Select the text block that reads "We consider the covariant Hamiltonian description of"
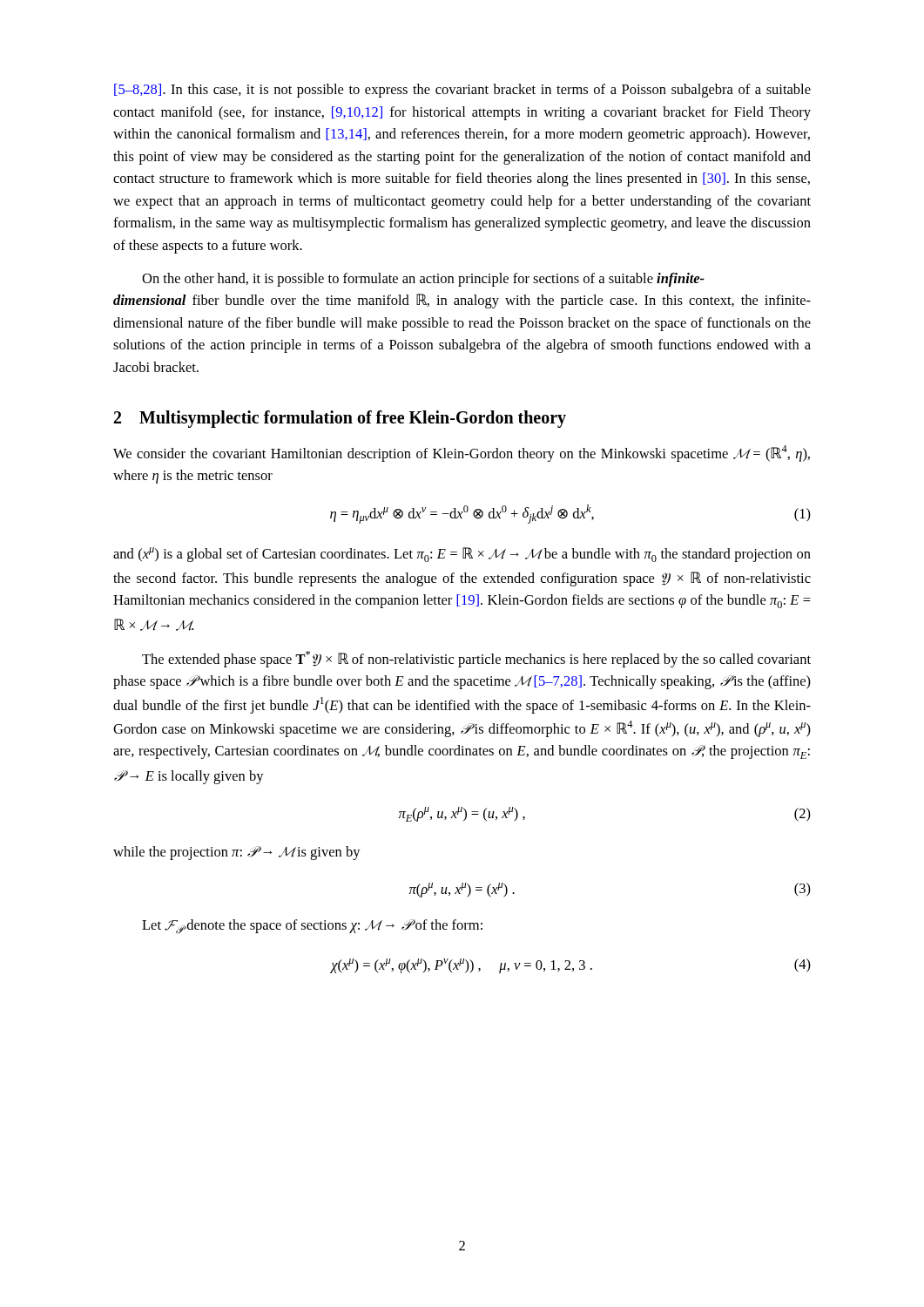 [462, 464]
